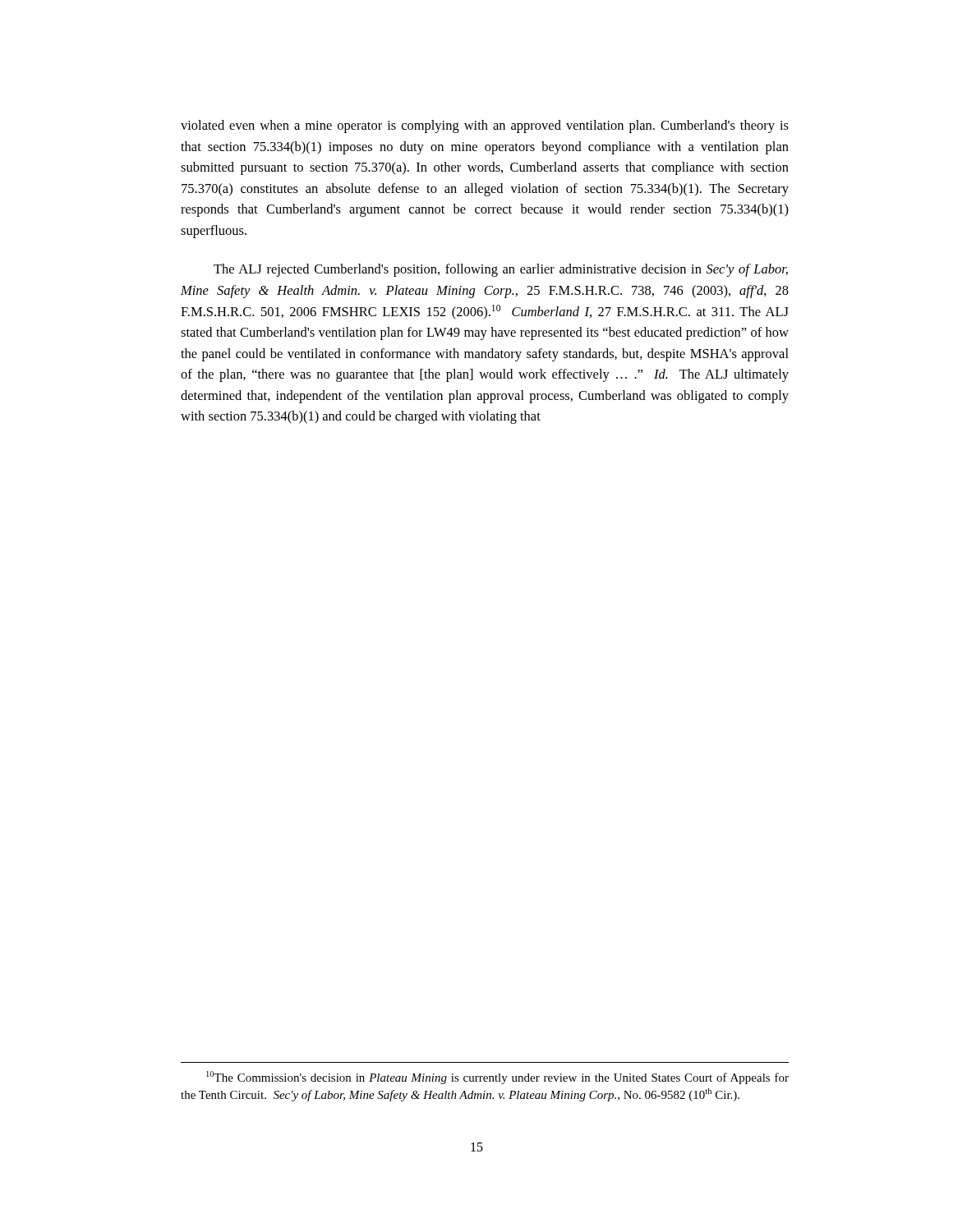Select a footnote
This screenshot has width=953, height=1232.
point(485,1087)
